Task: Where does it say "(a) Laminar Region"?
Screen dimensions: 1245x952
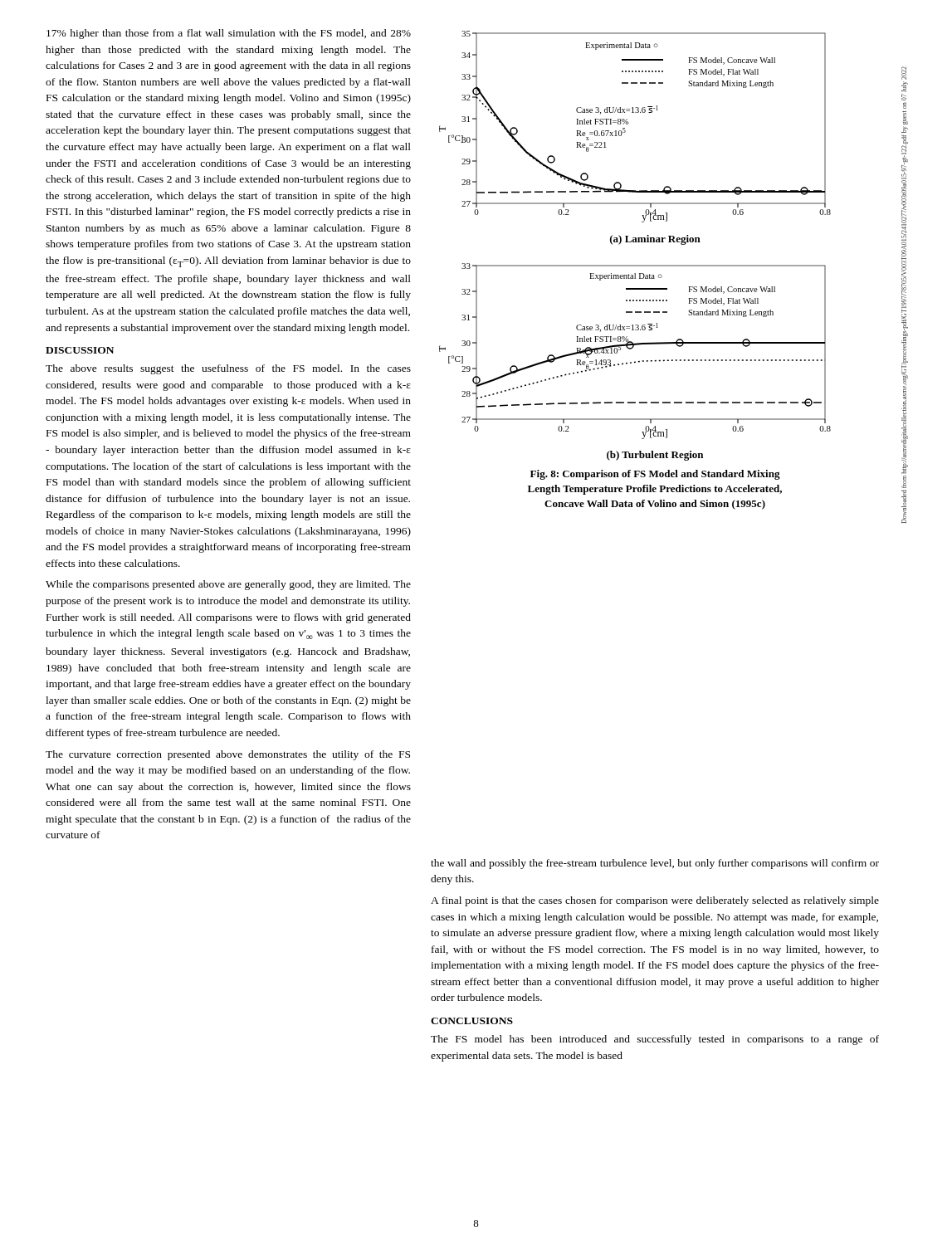Action: click(655, 239)
